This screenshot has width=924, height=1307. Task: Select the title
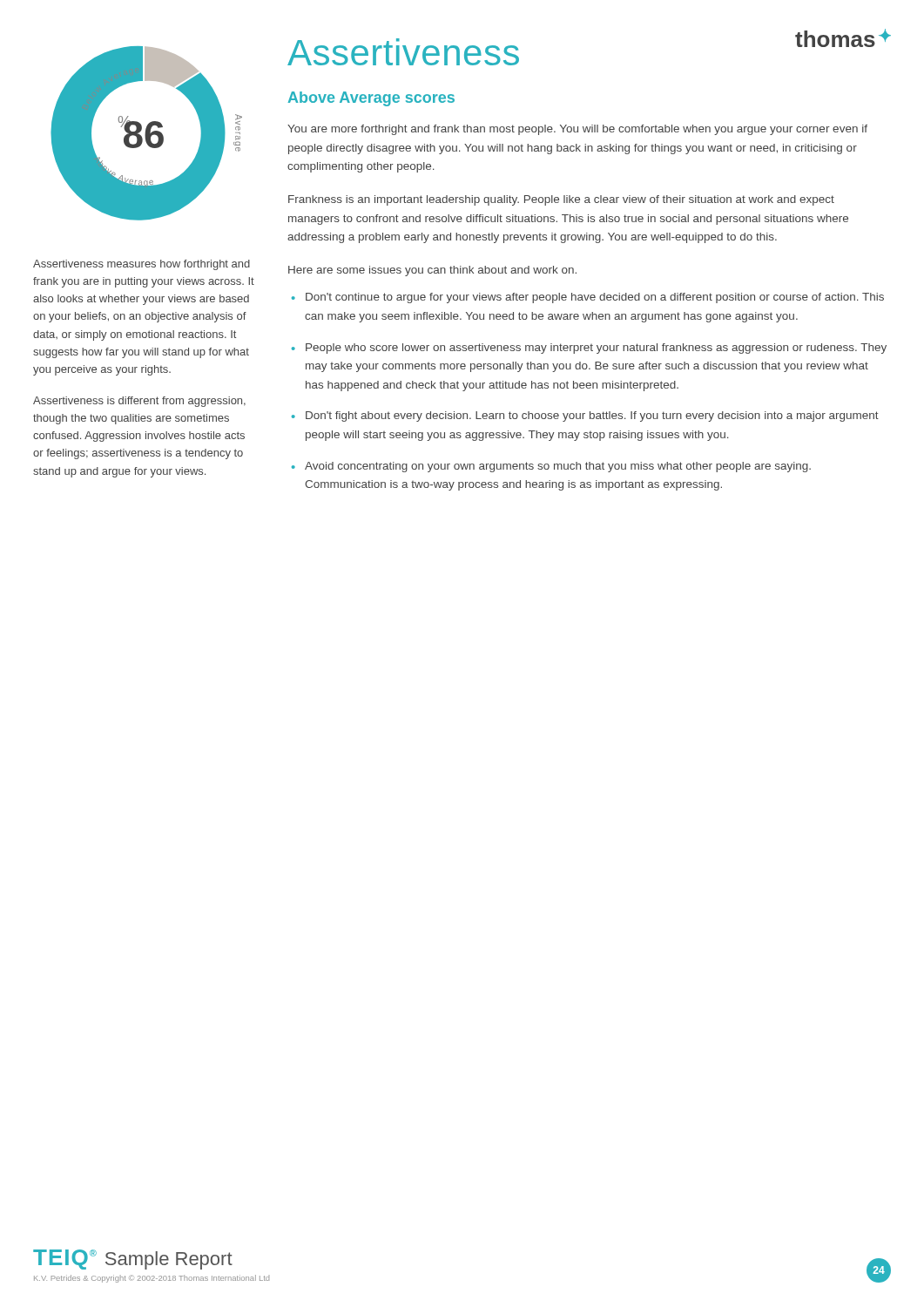coord(588,53)
